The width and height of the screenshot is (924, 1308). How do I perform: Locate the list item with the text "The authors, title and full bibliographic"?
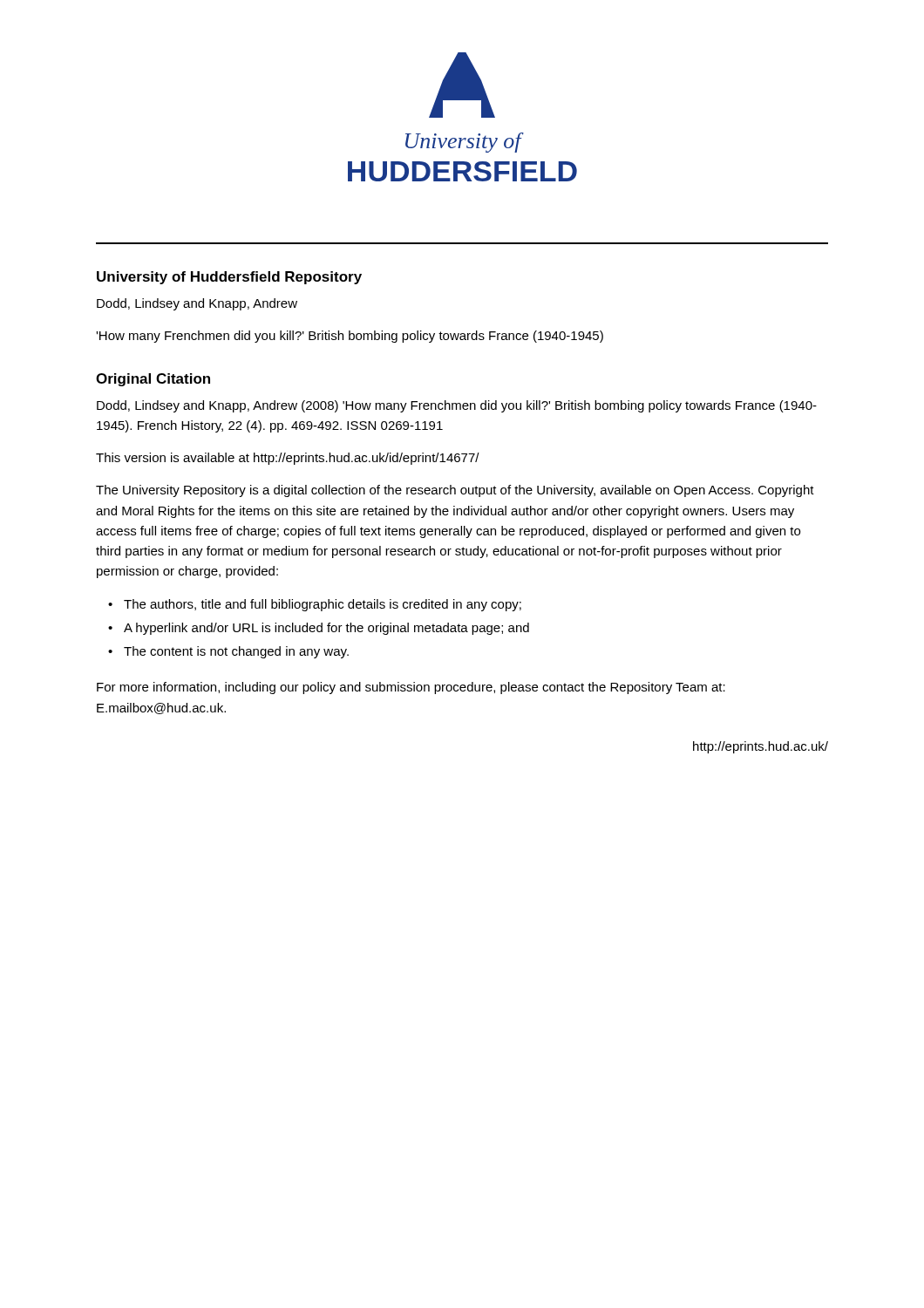pos(323,603)
